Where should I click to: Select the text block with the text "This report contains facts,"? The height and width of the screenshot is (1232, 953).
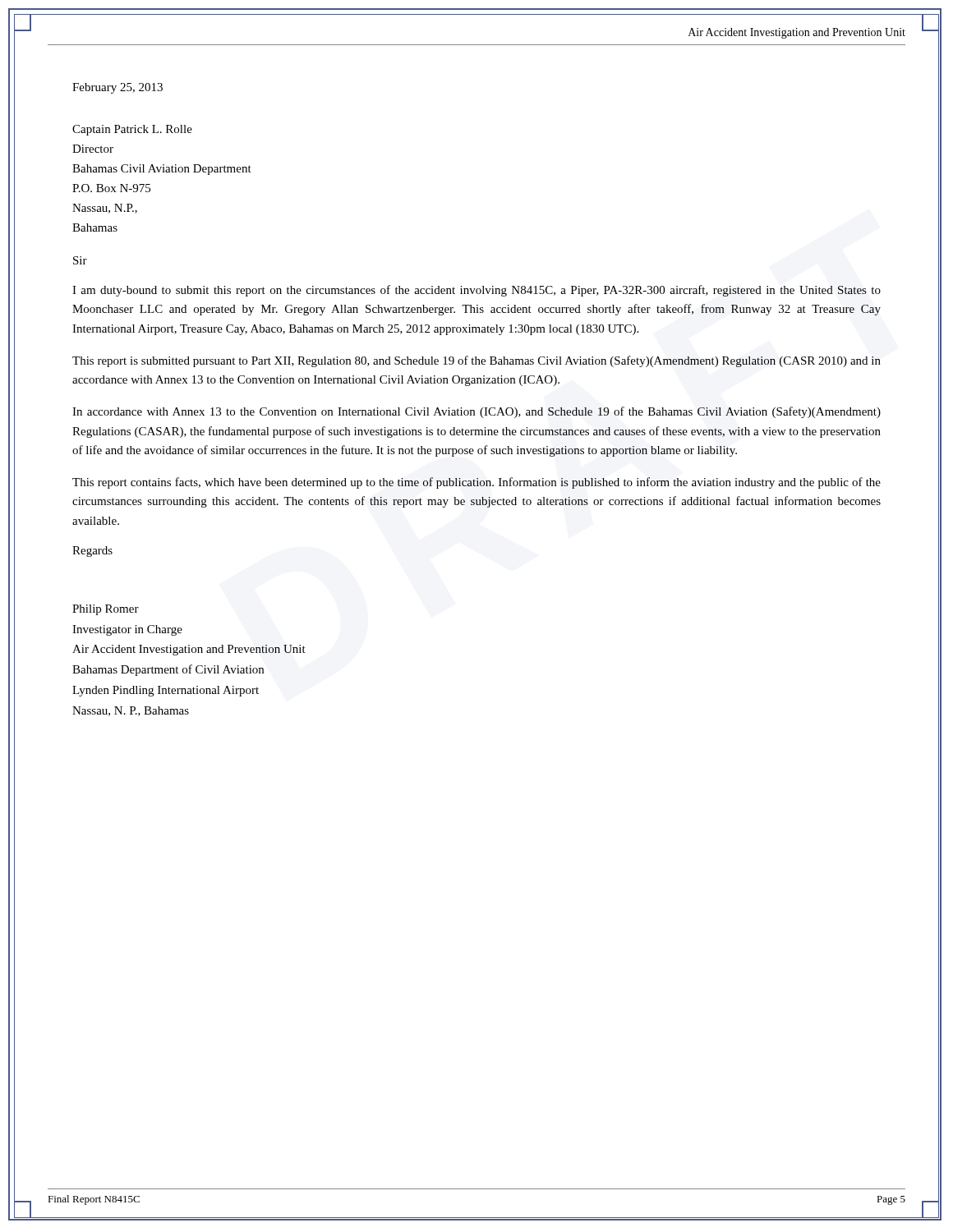coord(476,501)
